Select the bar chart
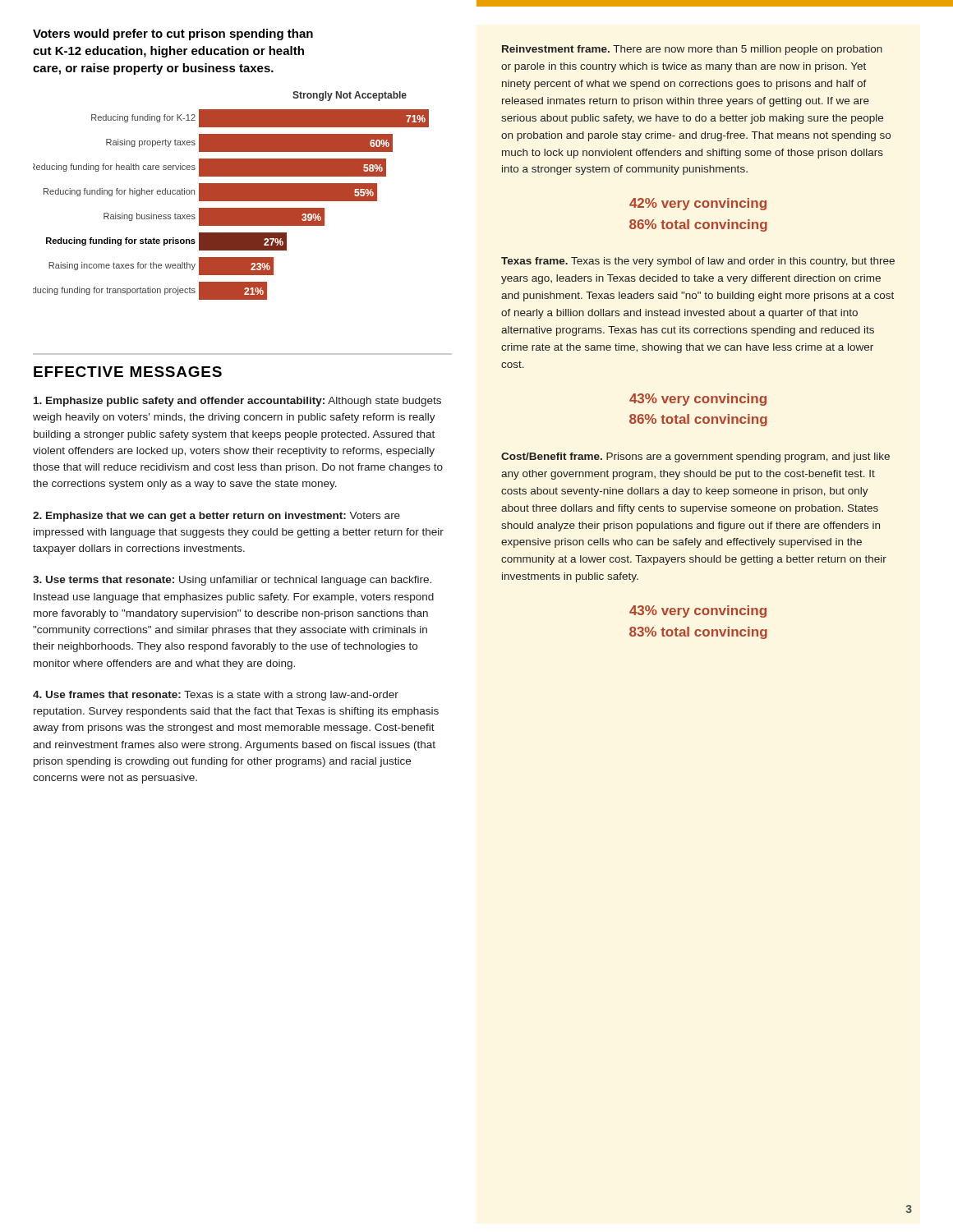The image size is (953, 1232). coord(242,210)
